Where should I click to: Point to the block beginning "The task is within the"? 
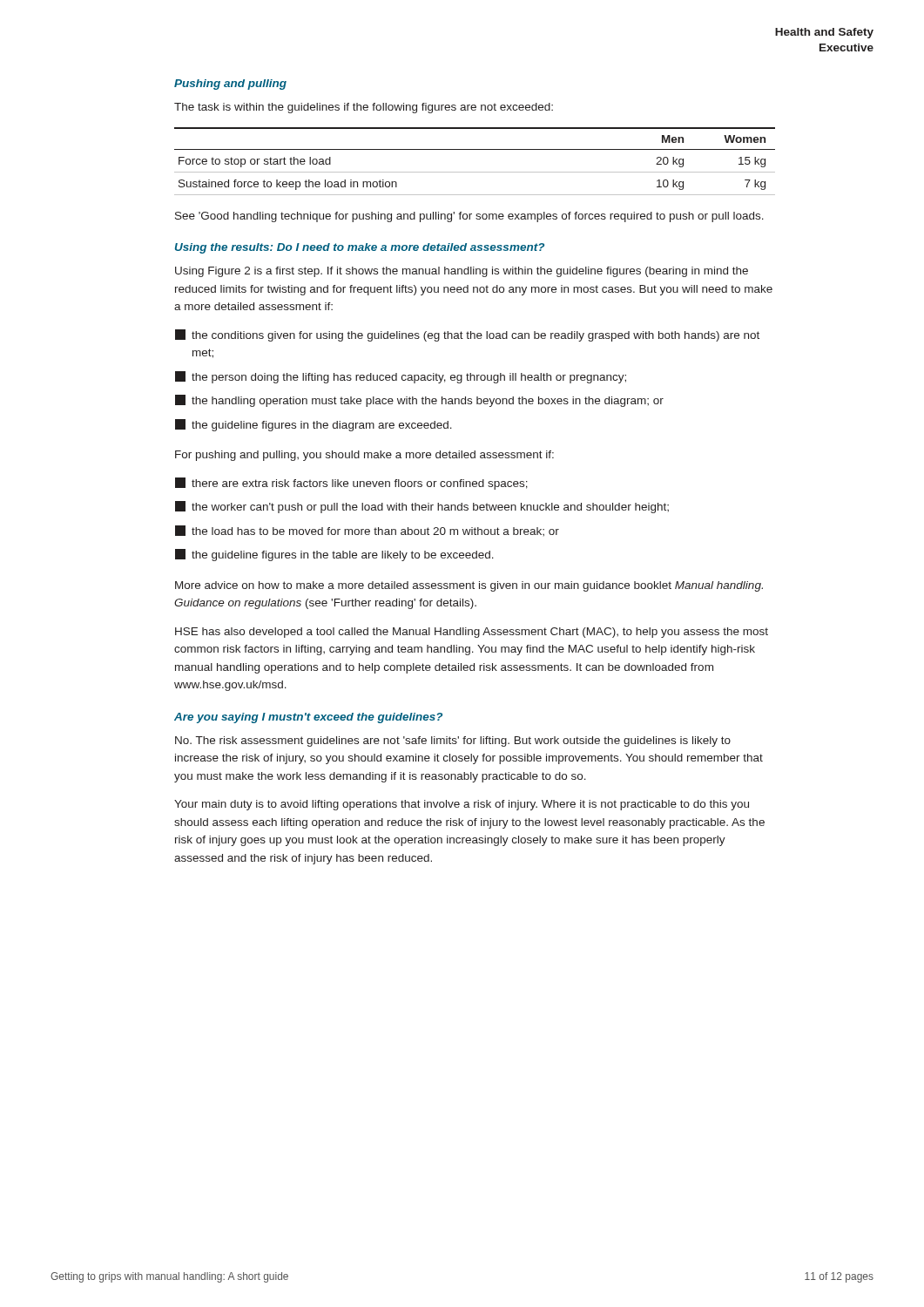tap(364, 107)
